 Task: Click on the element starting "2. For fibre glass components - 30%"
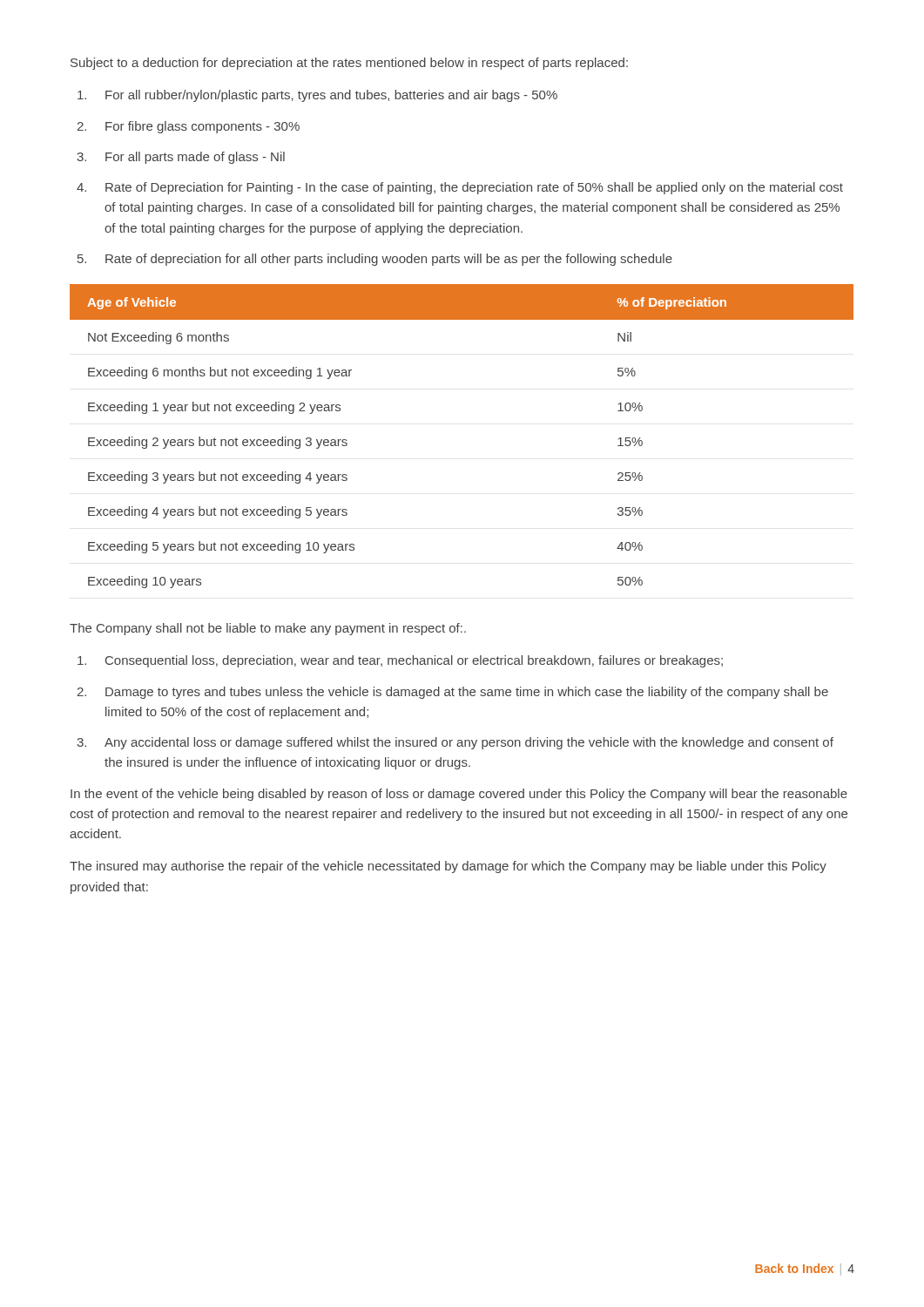[188, 127]
